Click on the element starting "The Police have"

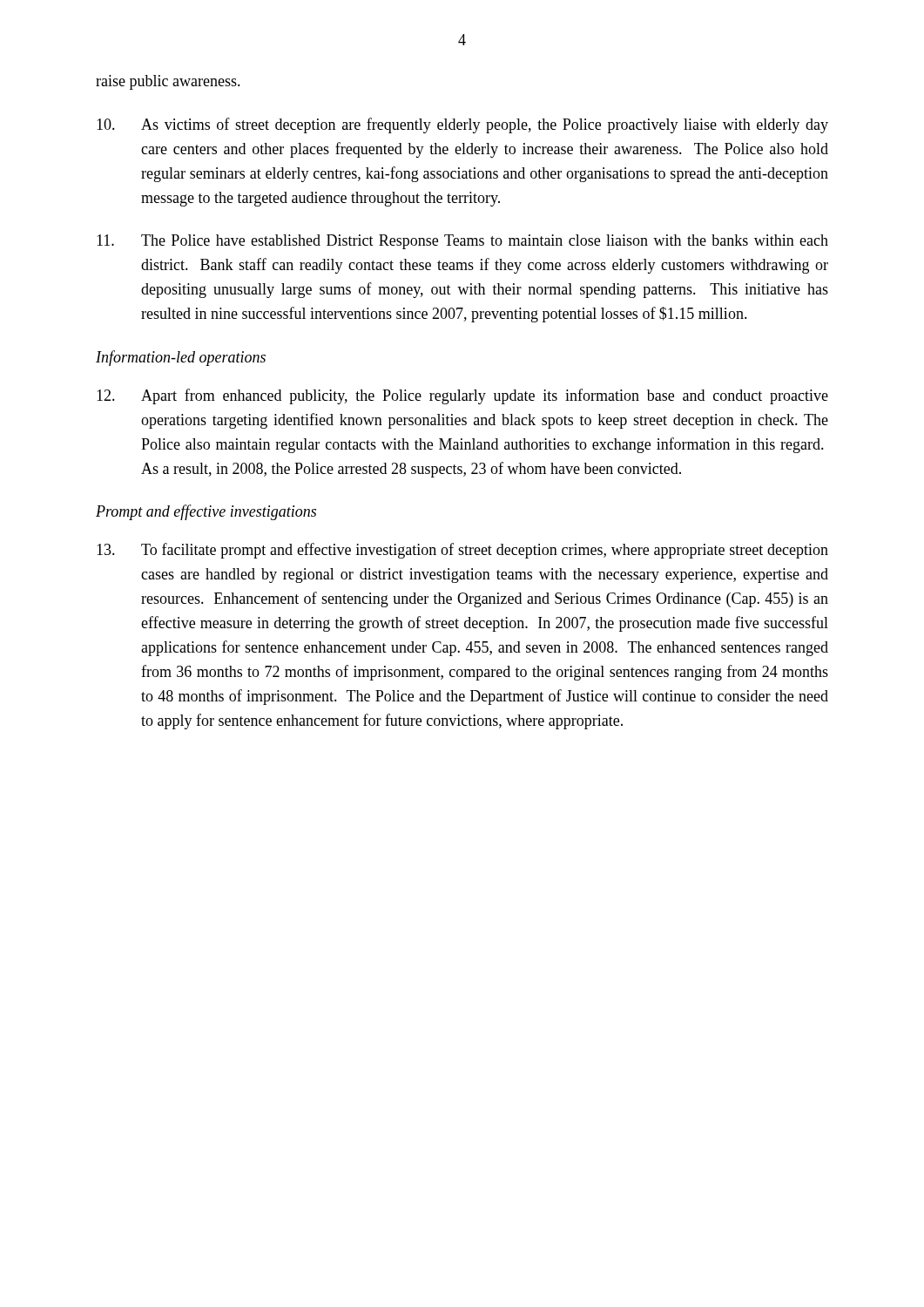pos(462,278)
